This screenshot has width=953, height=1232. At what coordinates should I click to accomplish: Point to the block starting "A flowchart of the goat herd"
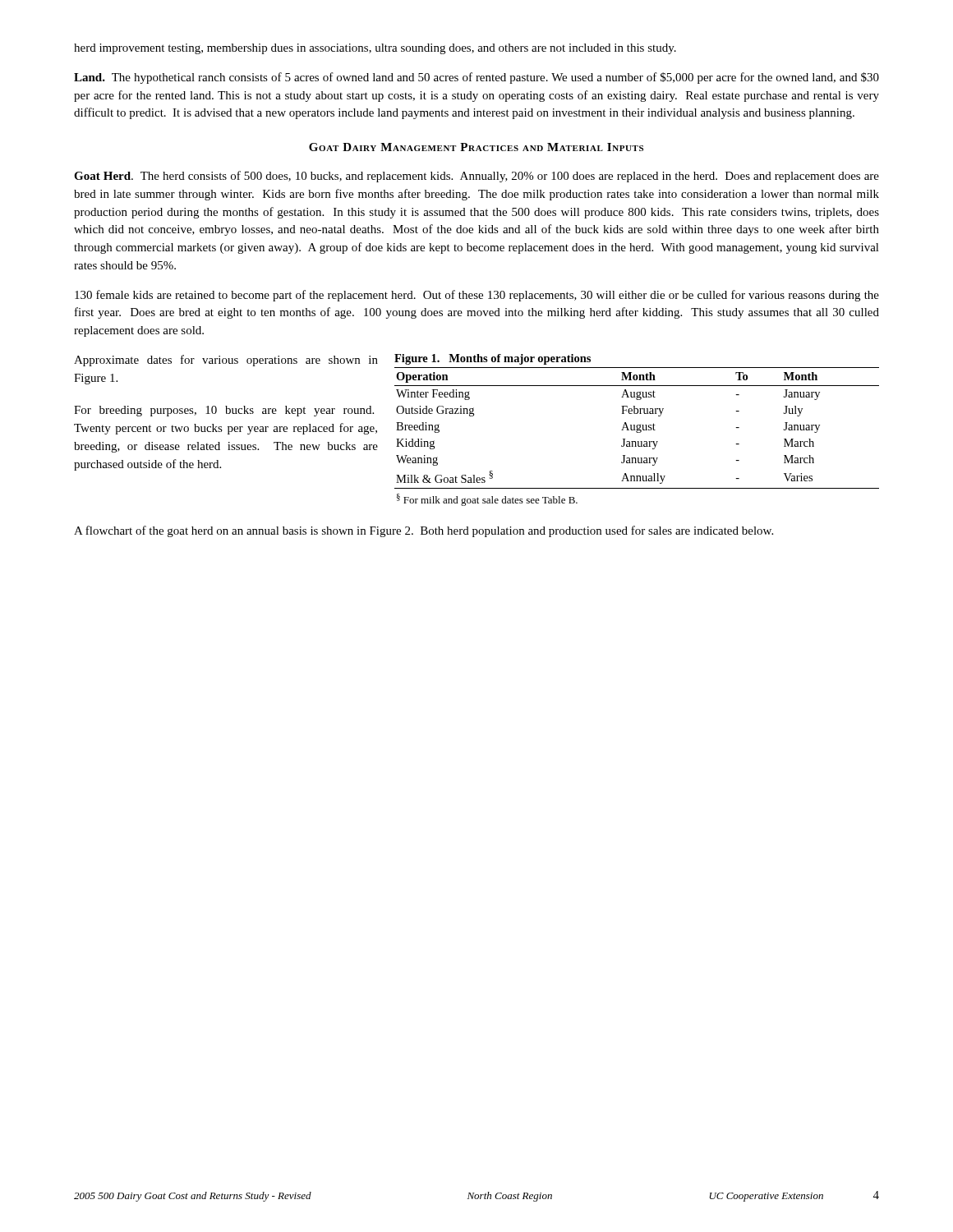(x=424, y=530)
